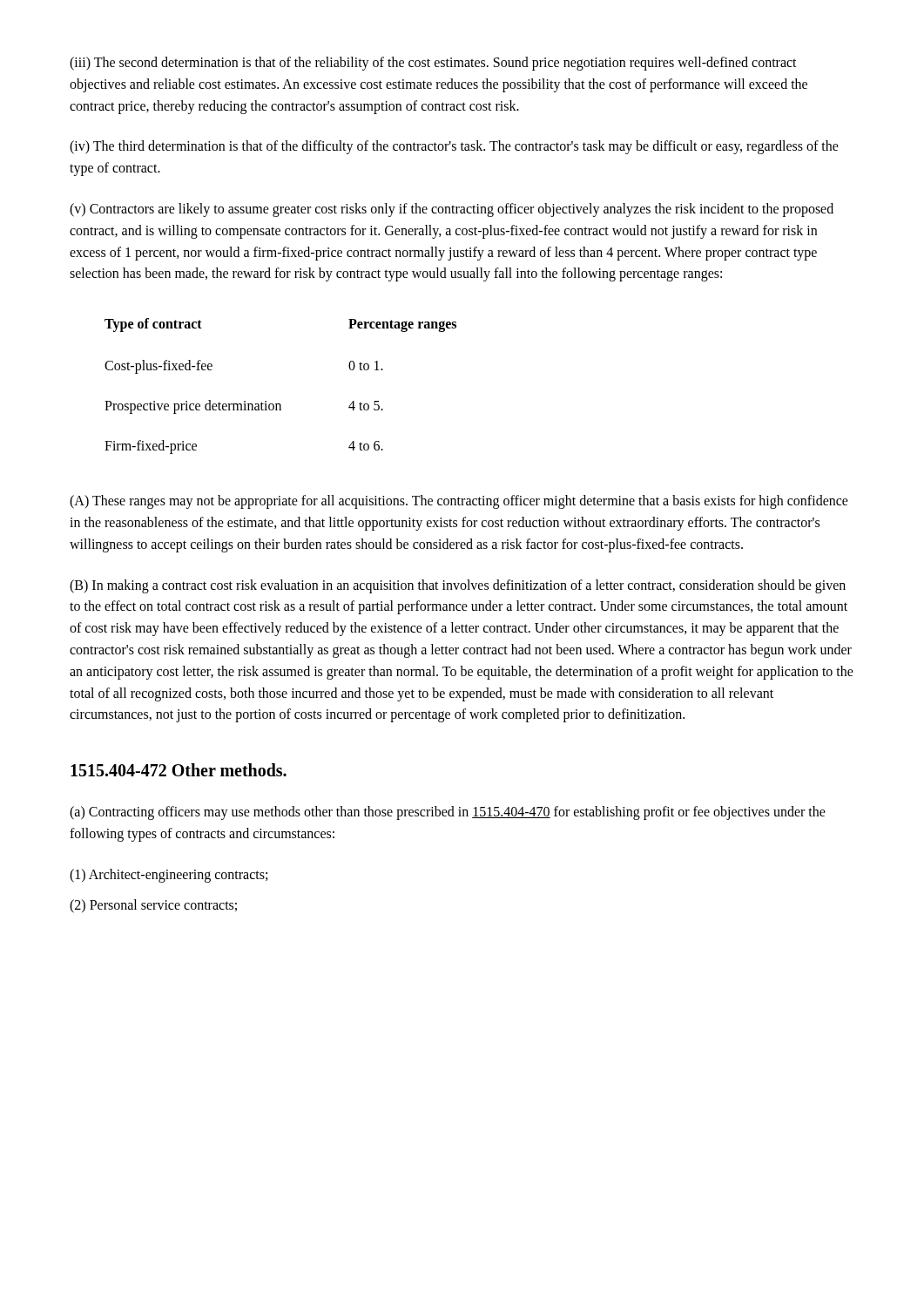Screen dimensions: 1307x924
Task: Navigate to the passage starting "(iv) The third determination is"
Action: pyautogui.click(x=454, y=157)
